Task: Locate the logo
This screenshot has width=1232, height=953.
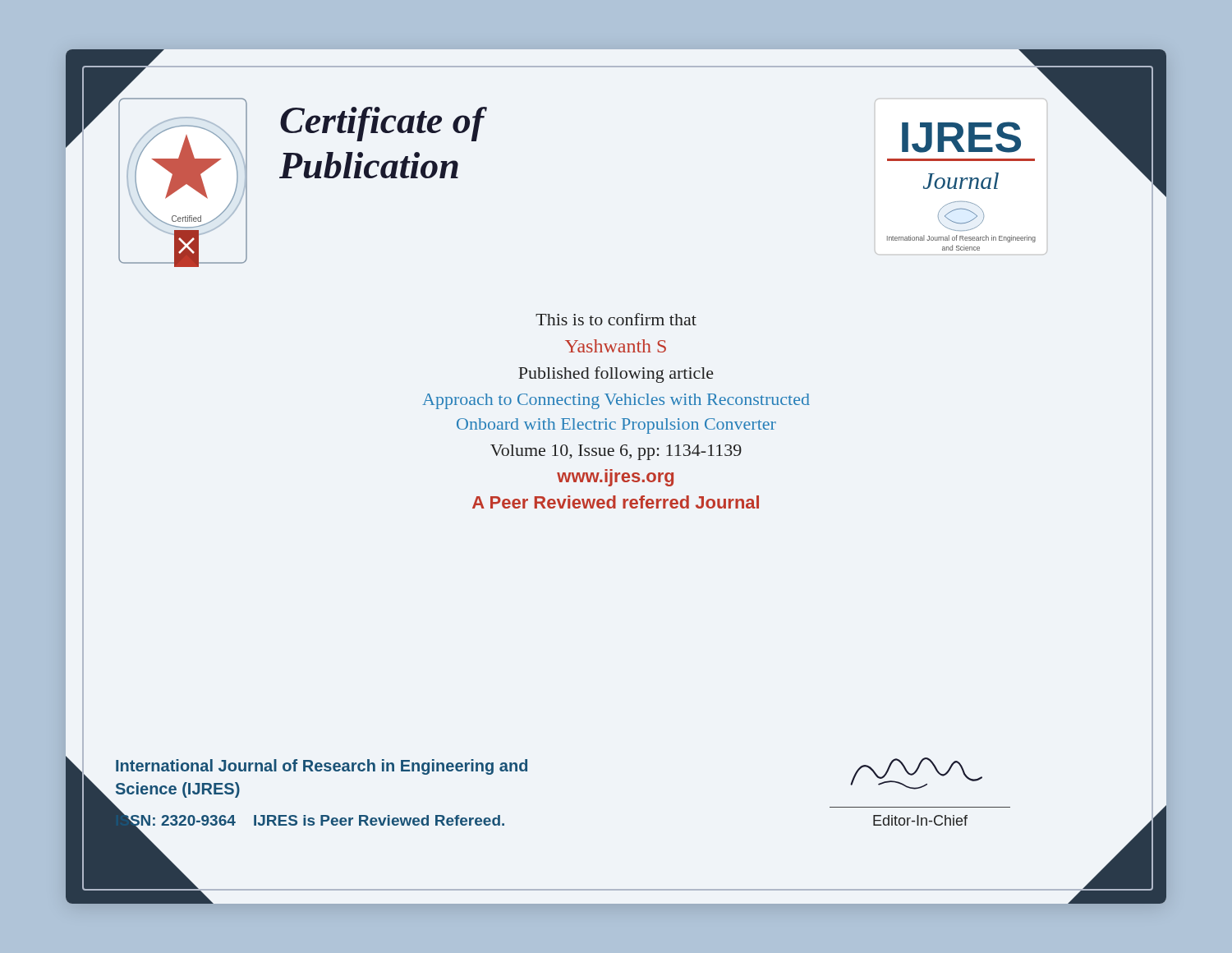Action: [961, 177]
